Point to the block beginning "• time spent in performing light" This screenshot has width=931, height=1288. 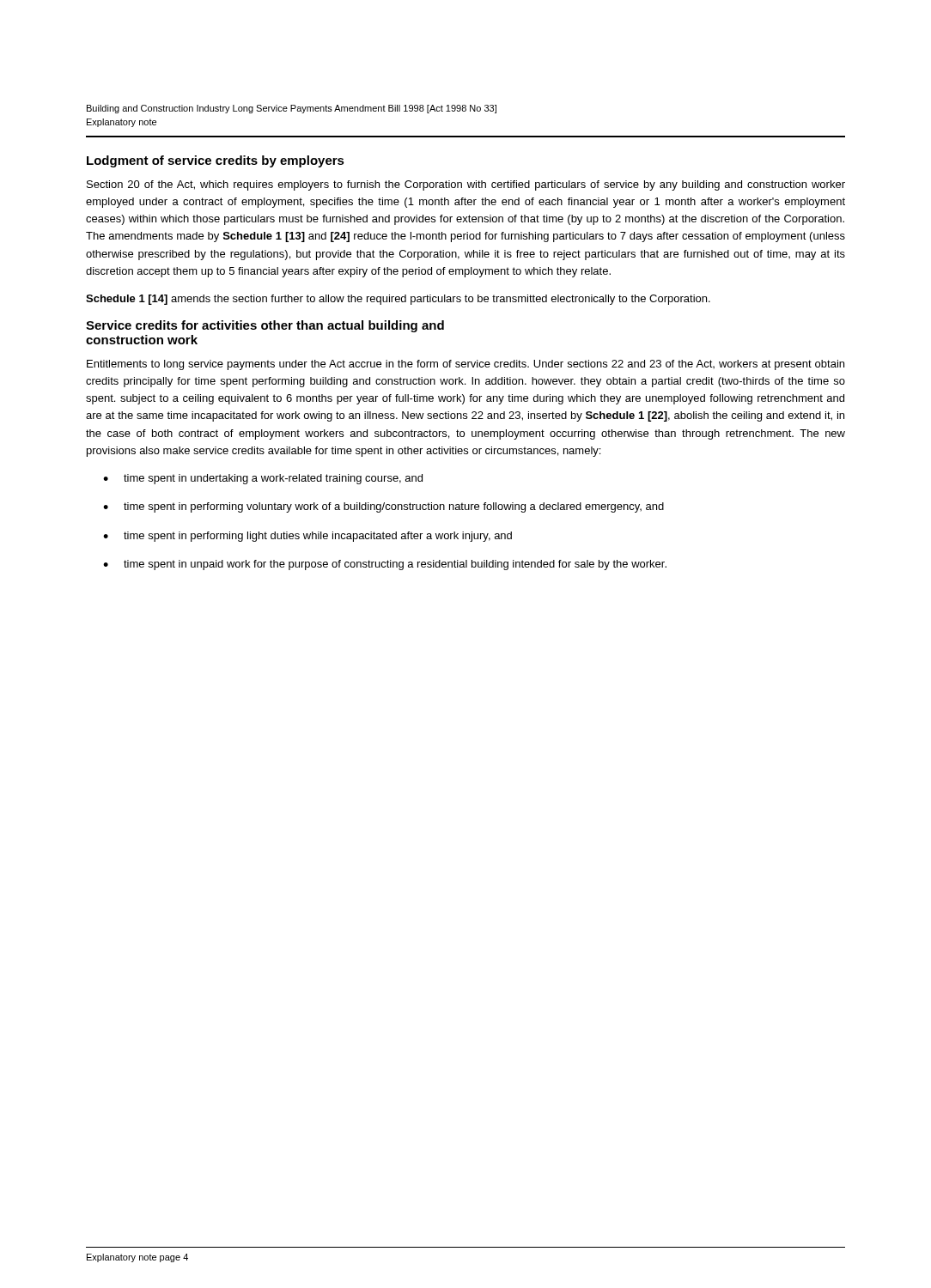(474, 537)
